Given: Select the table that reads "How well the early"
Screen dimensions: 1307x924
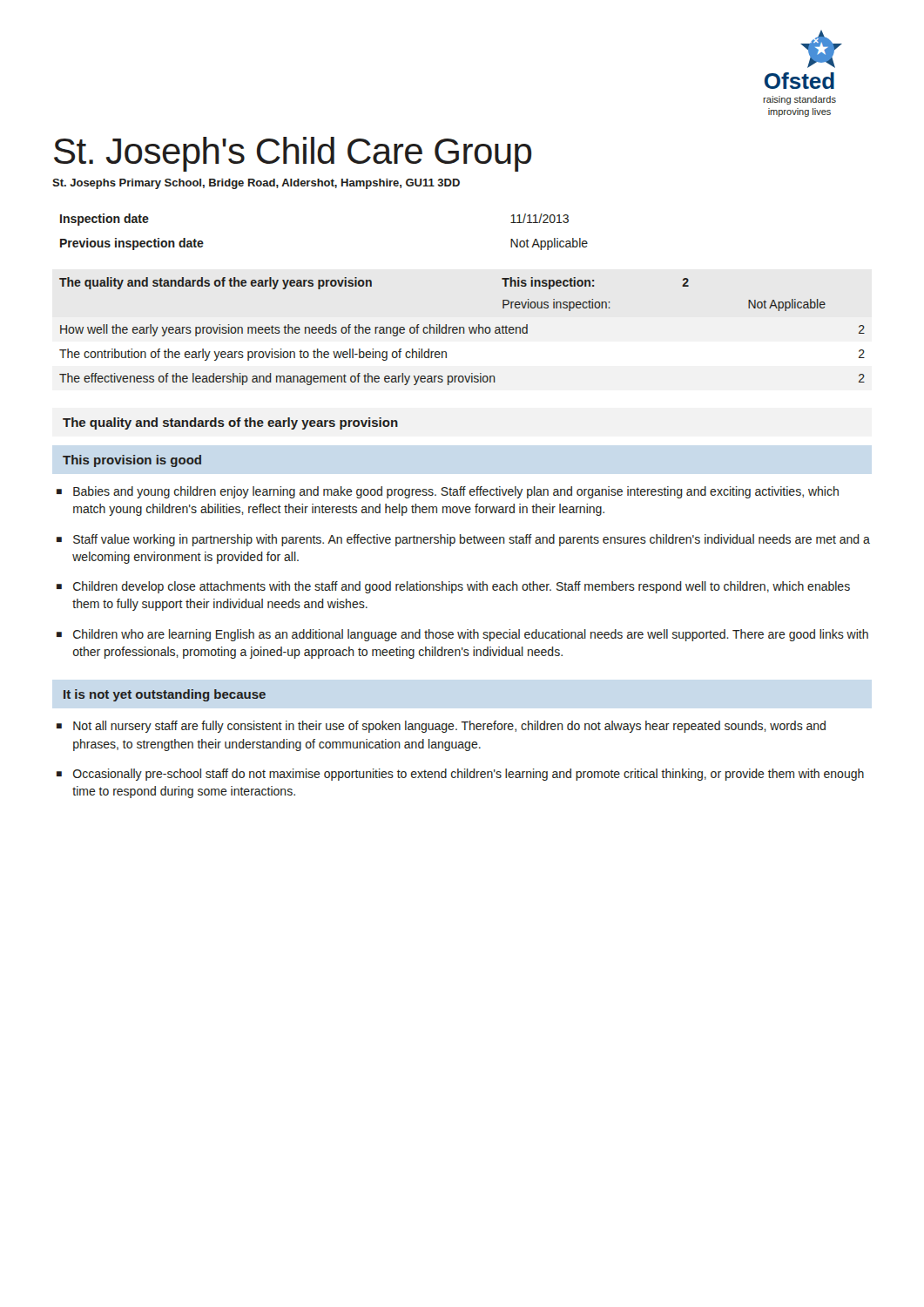Looking at the screenshot, I should pos(462,330).
